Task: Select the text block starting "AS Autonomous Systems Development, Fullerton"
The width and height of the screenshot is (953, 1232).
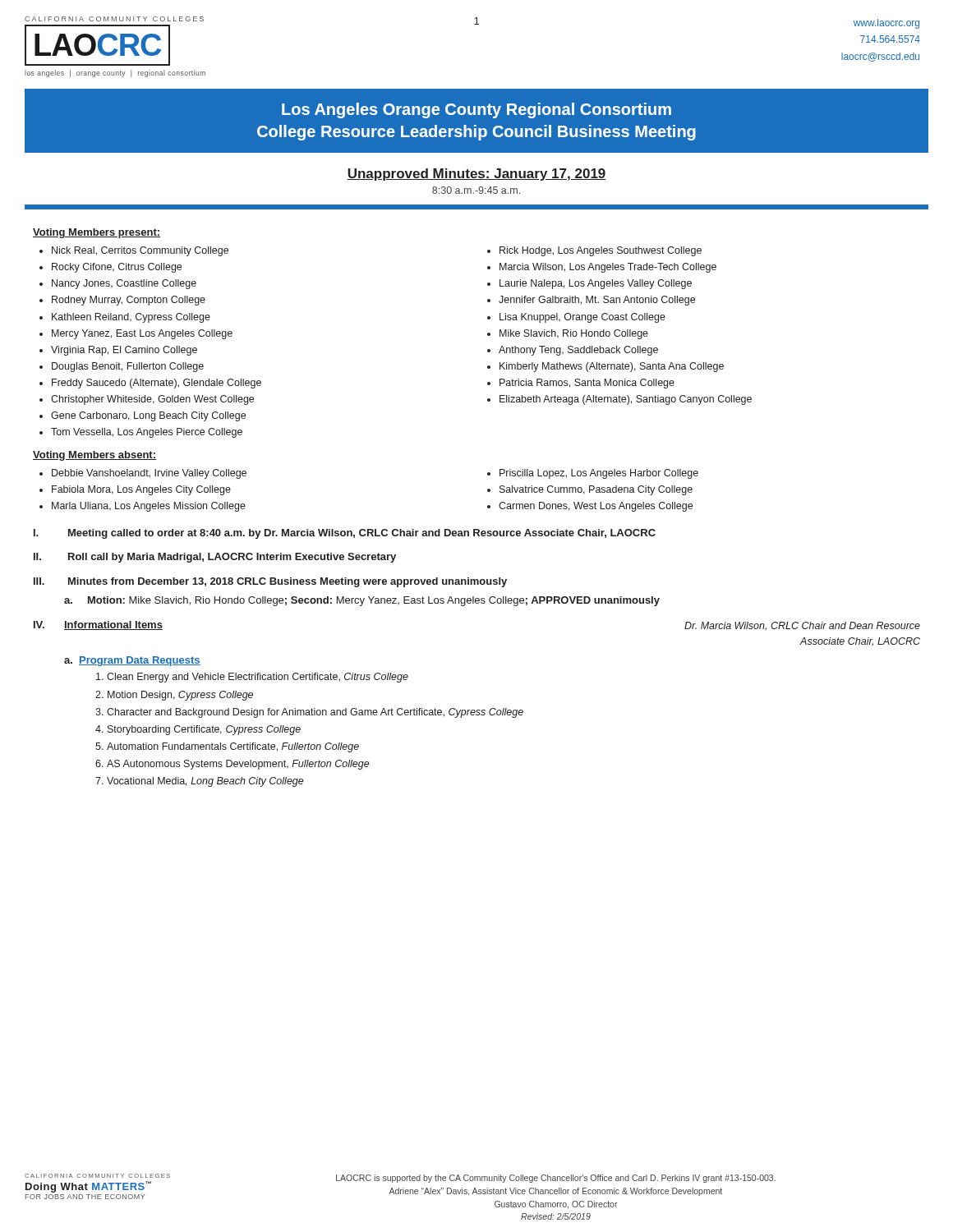Action: 238,764
